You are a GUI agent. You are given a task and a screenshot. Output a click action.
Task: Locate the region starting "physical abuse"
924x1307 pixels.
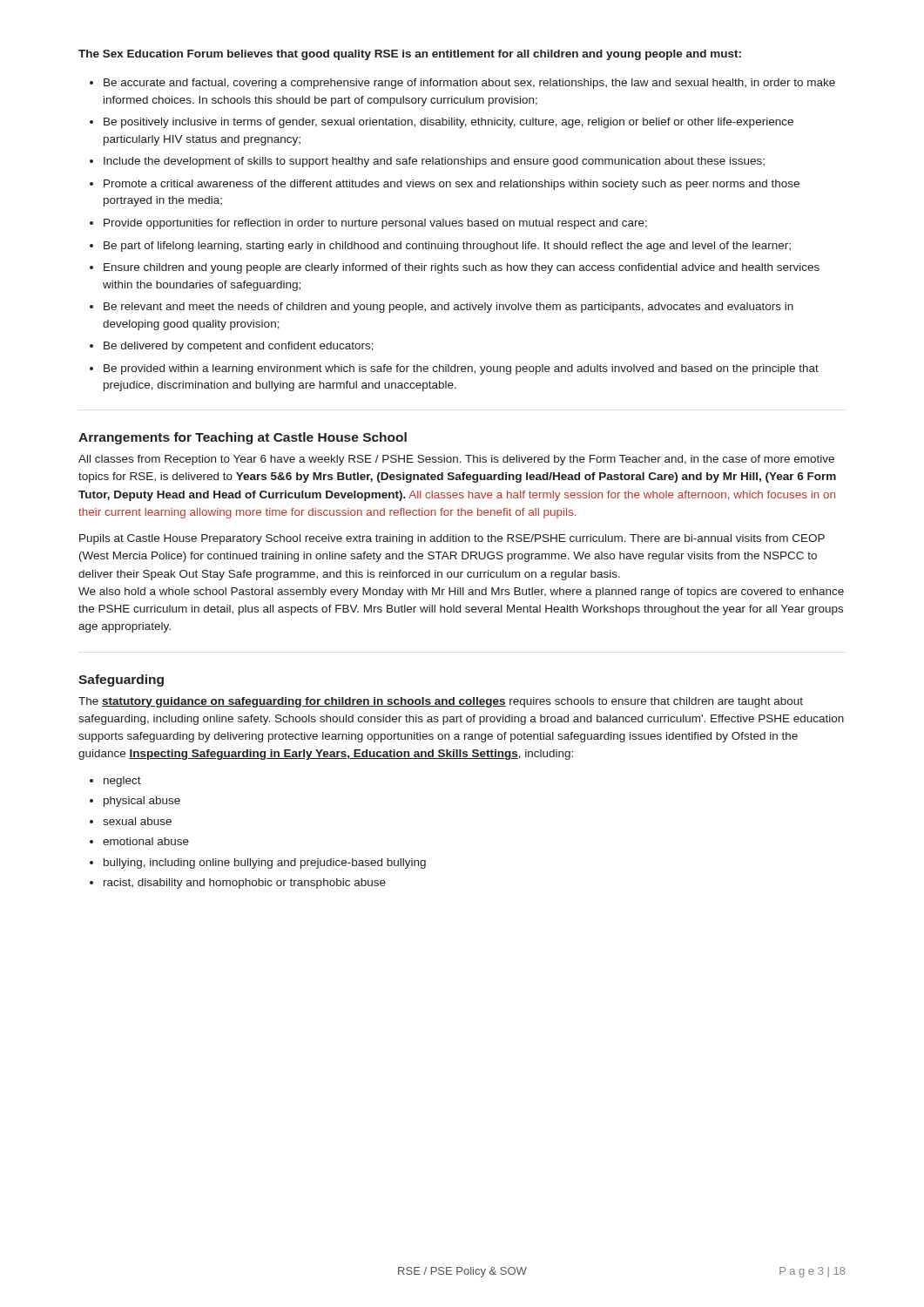click(142, 800)
